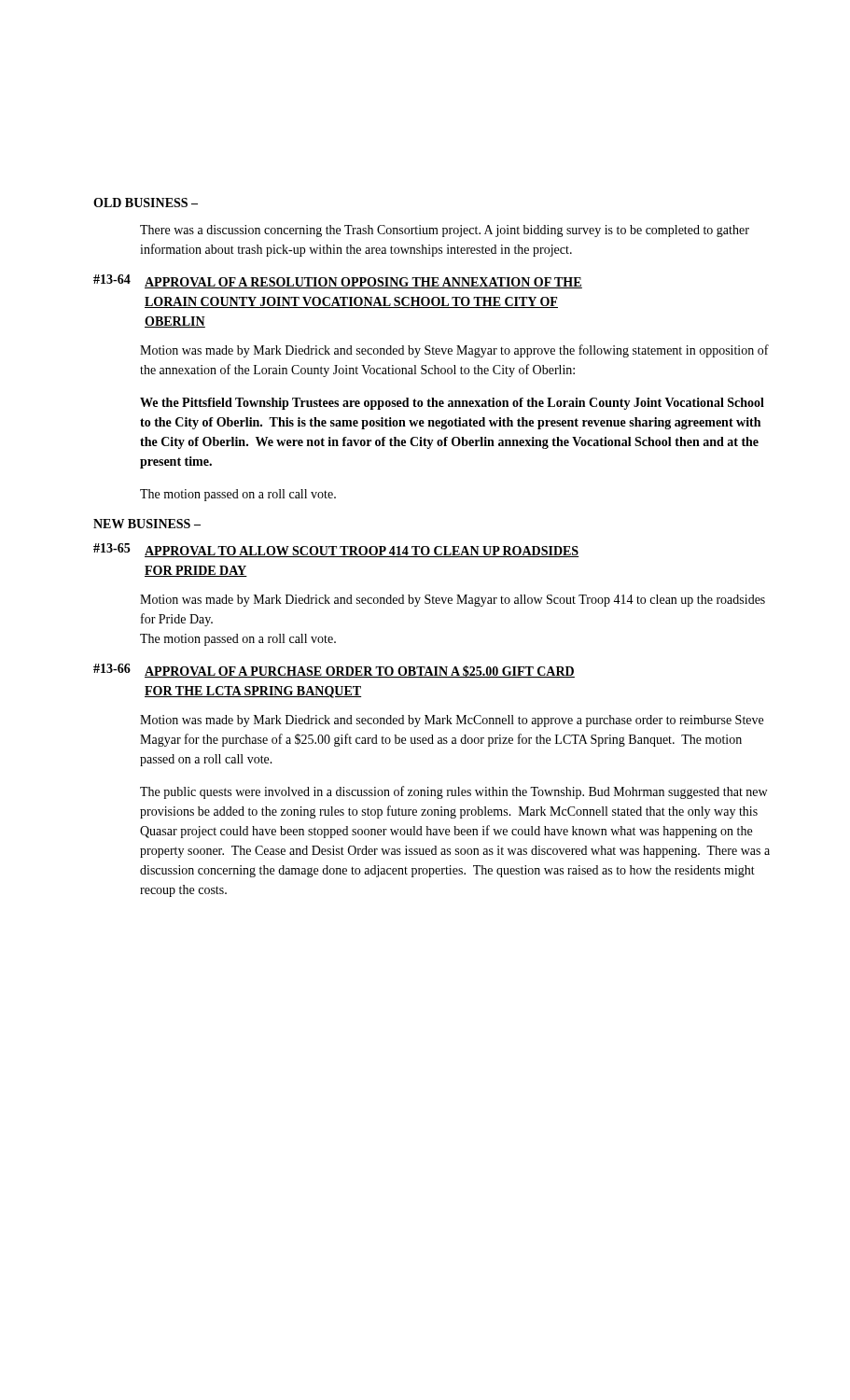This screenshot has height=1400, width=850.
Task: Select the region starting "There was a discussion concerning the Trash Consortium"
Action: pyautogui.click(x=445, y=240)
